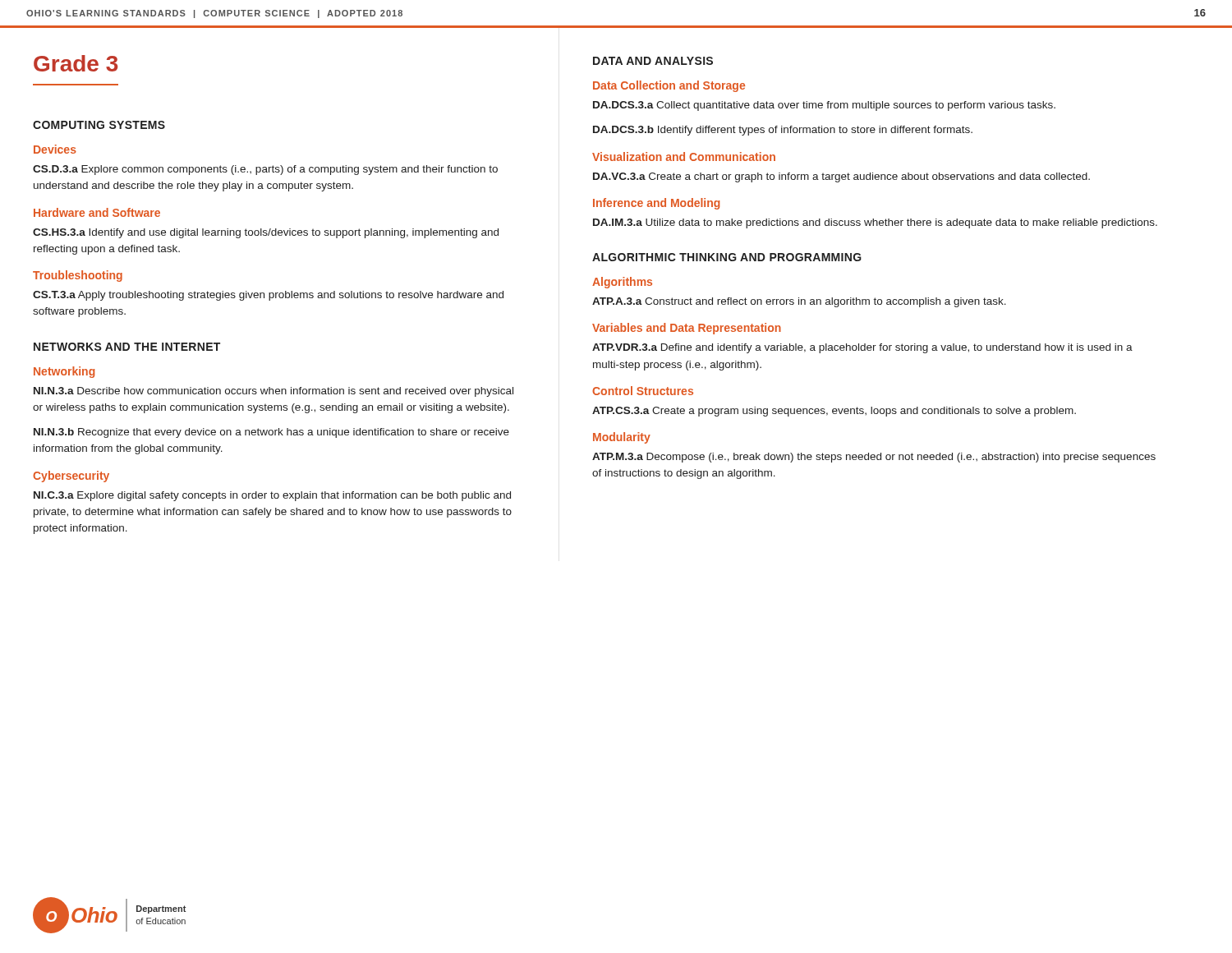Find the text block containing "ATP.CS.3.a Create a program using sequences, events,"
This screenshot has width=1232, height=953.
835,410
